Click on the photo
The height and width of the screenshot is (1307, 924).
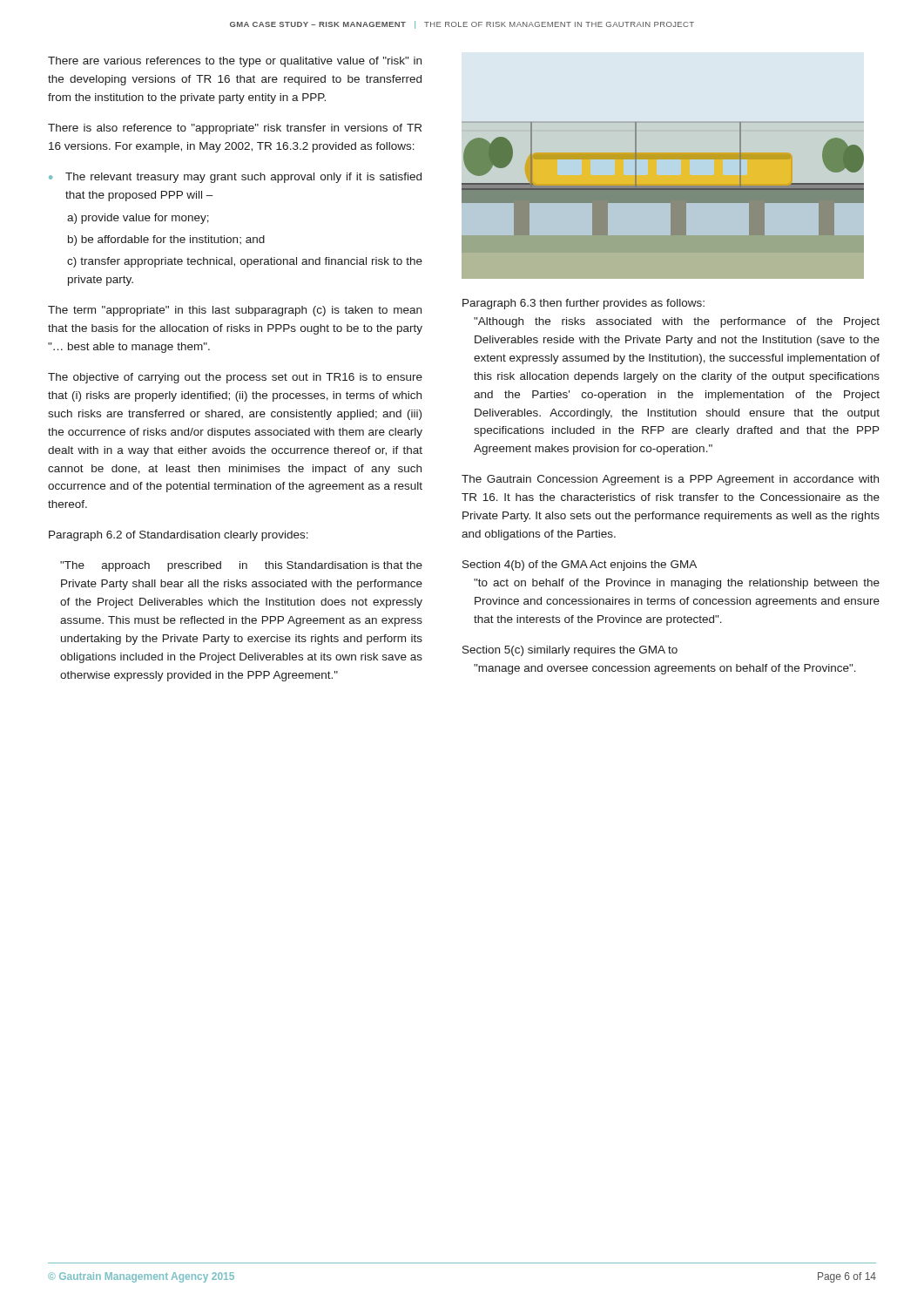click(x=663, y=166)
